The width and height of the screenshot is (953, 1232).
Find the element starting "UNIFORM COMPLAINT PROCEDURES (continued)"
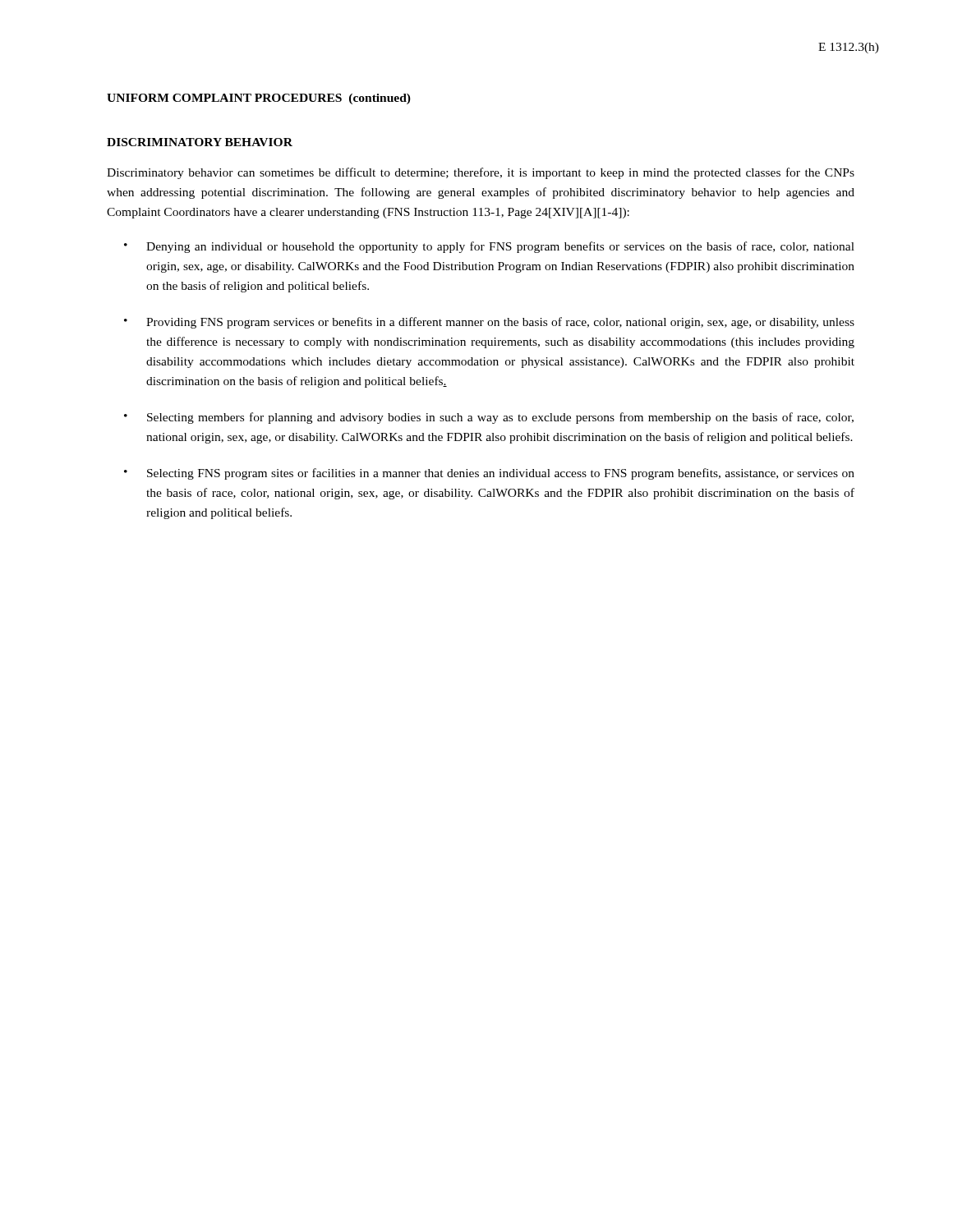(259, 97)
